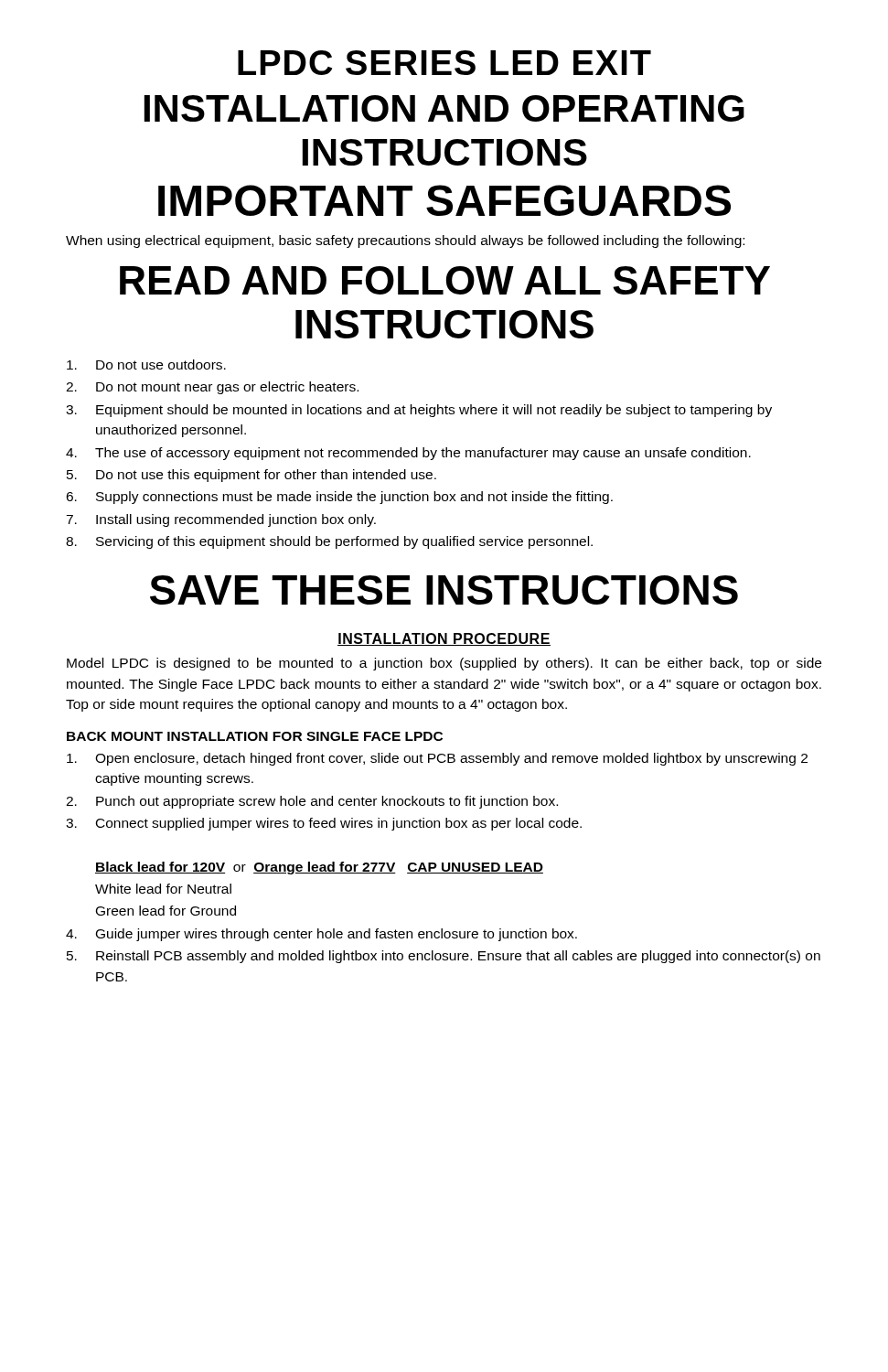Locate the element starting "When using electrical equipment, basic safety precautions should"
The image size is (888, 1372).
tap(406, 240)
